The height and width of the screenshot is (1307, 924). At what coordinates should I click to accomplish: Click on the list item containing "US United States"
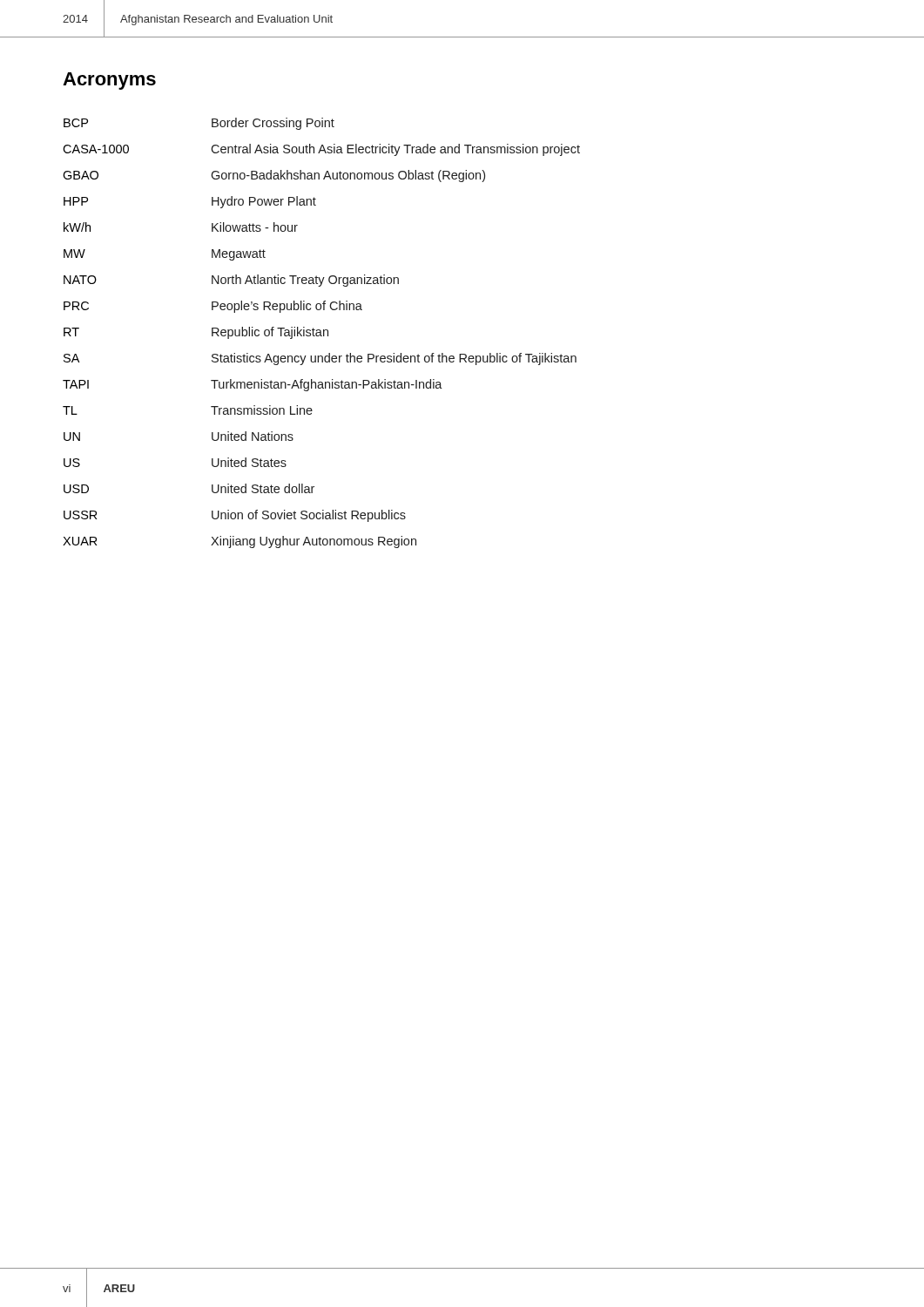(x=65, y=462)
